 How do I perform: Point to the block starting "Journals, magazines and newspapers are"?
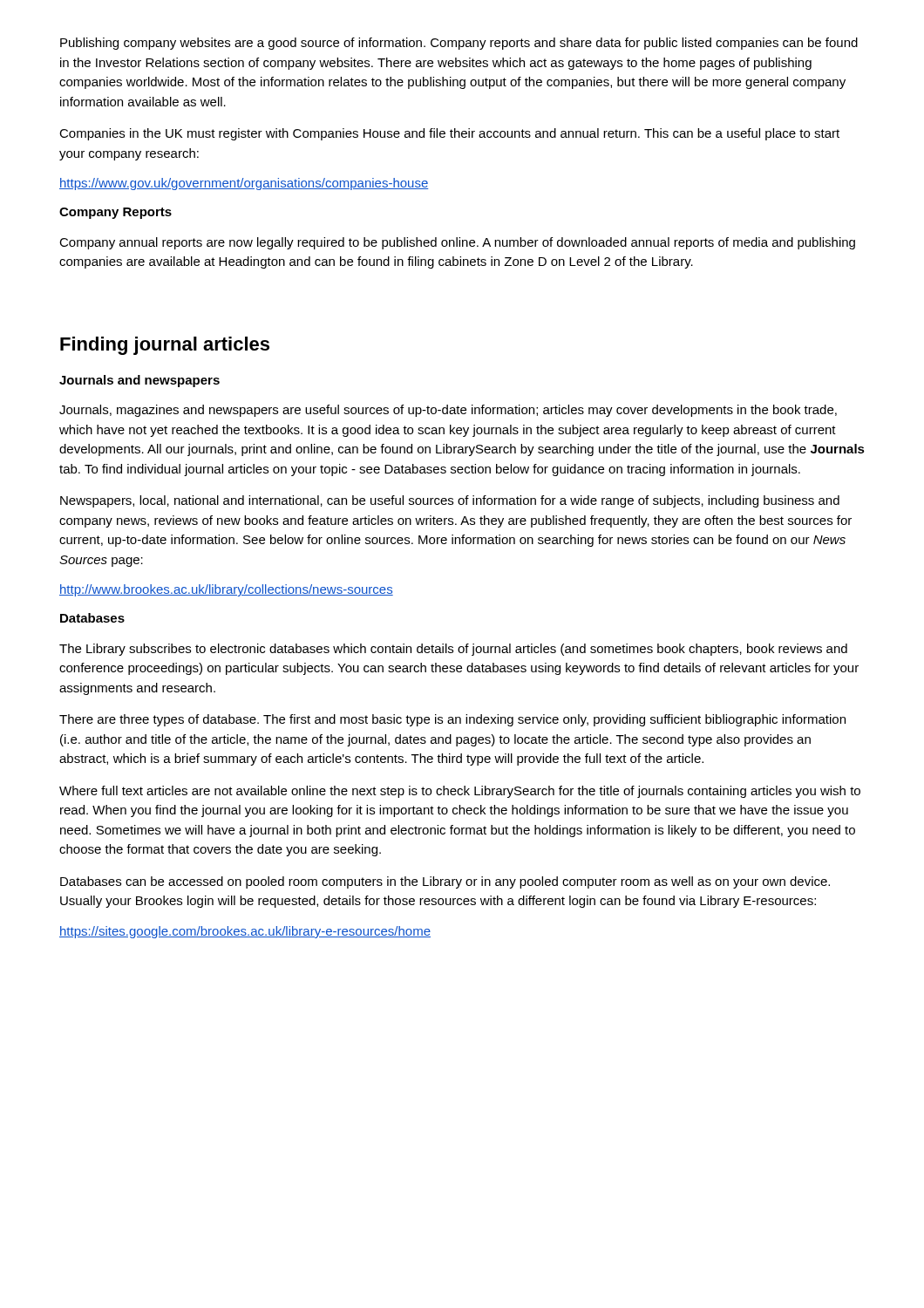tap(462, 439)
